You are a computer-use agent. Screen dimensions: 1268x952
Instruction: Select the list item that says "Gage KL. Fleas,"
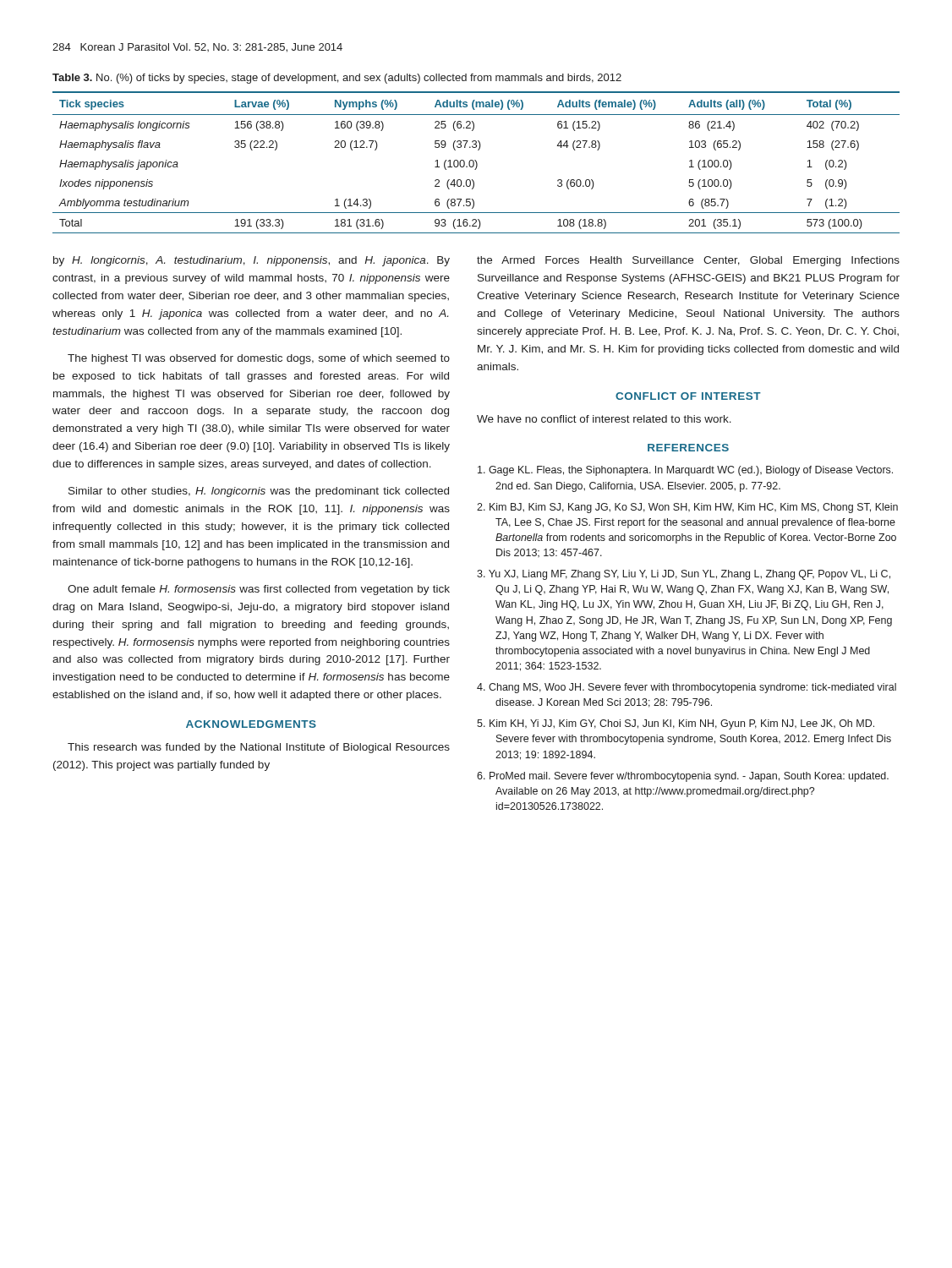(x=685, y=478)
